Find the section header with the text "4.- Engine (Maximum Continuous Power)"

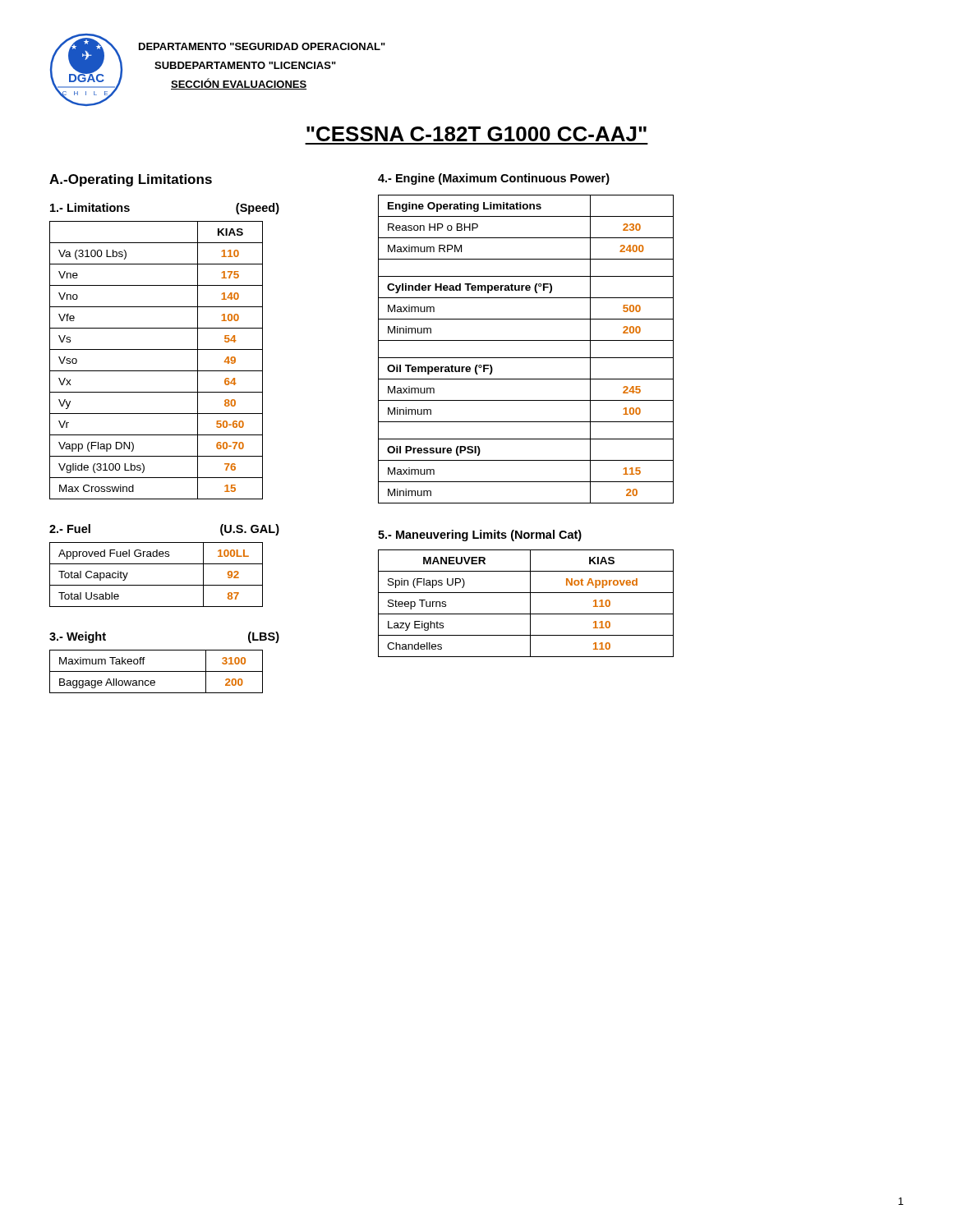point(494,178)
